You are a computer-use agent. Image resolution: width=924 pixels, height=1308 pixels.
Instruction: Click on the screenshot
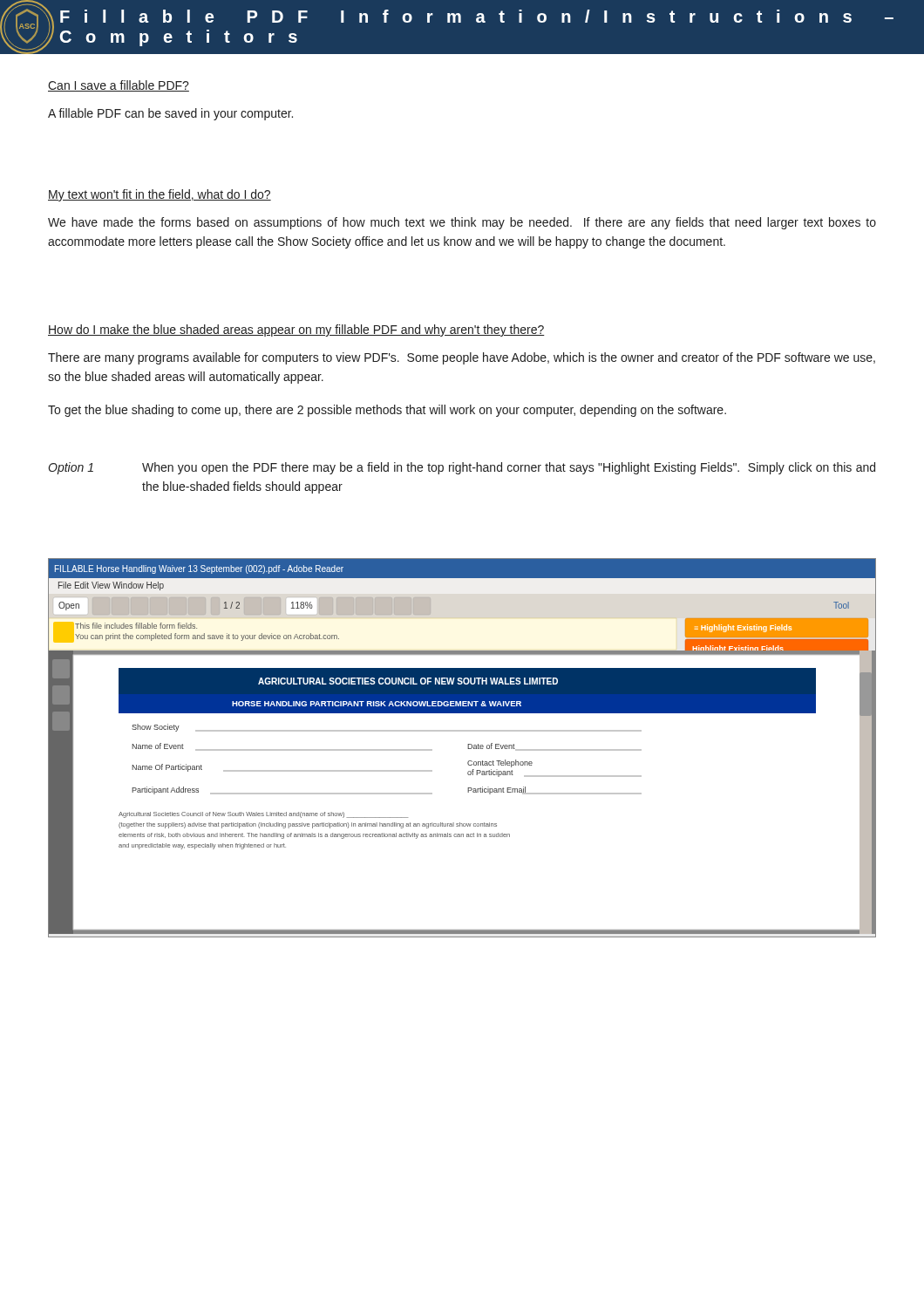pyautogui.click(x=462, y=748)
